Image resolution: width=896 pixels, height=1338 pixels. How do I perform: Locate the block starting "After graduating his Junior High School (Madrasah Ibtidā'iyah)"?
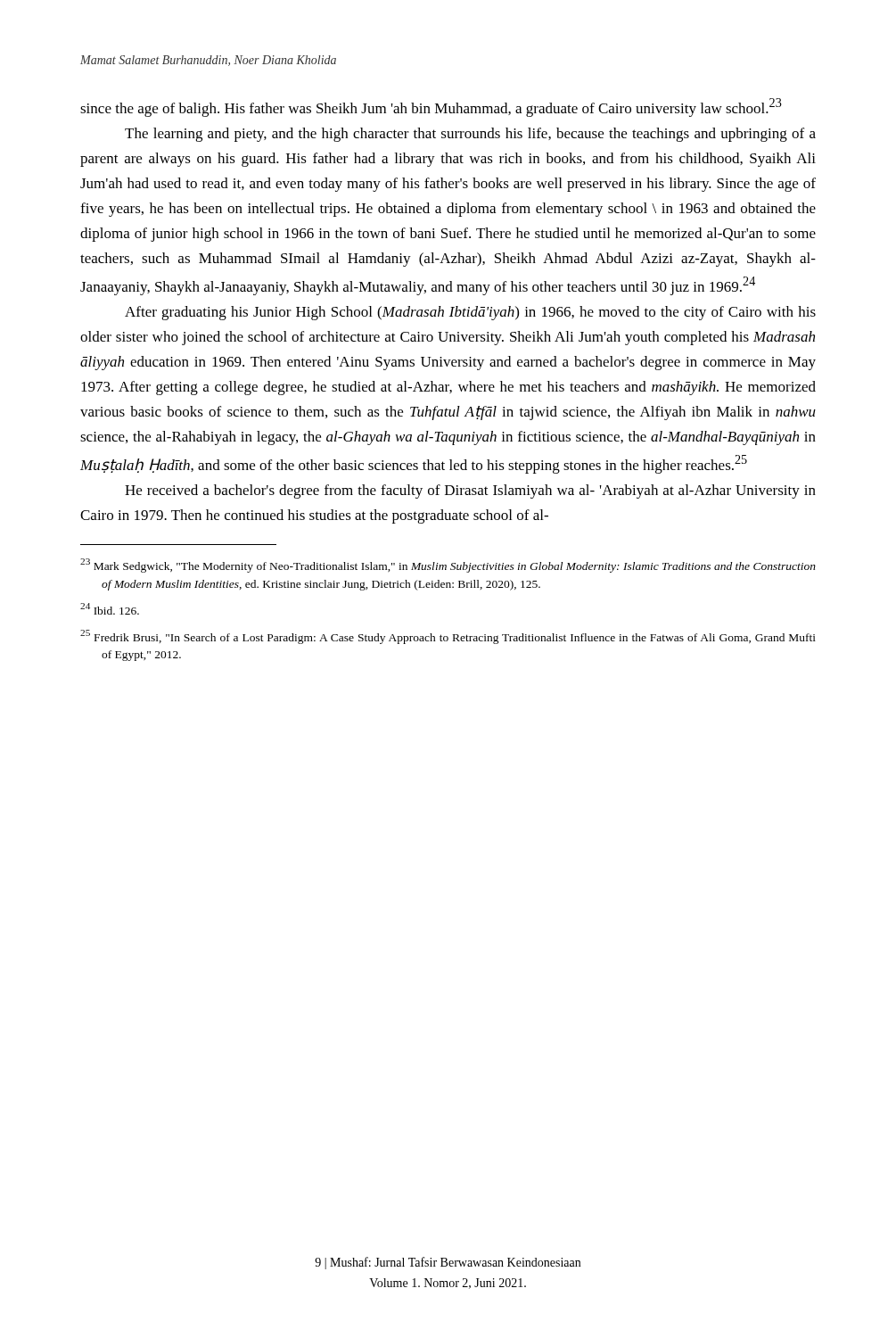coord(448,389)
